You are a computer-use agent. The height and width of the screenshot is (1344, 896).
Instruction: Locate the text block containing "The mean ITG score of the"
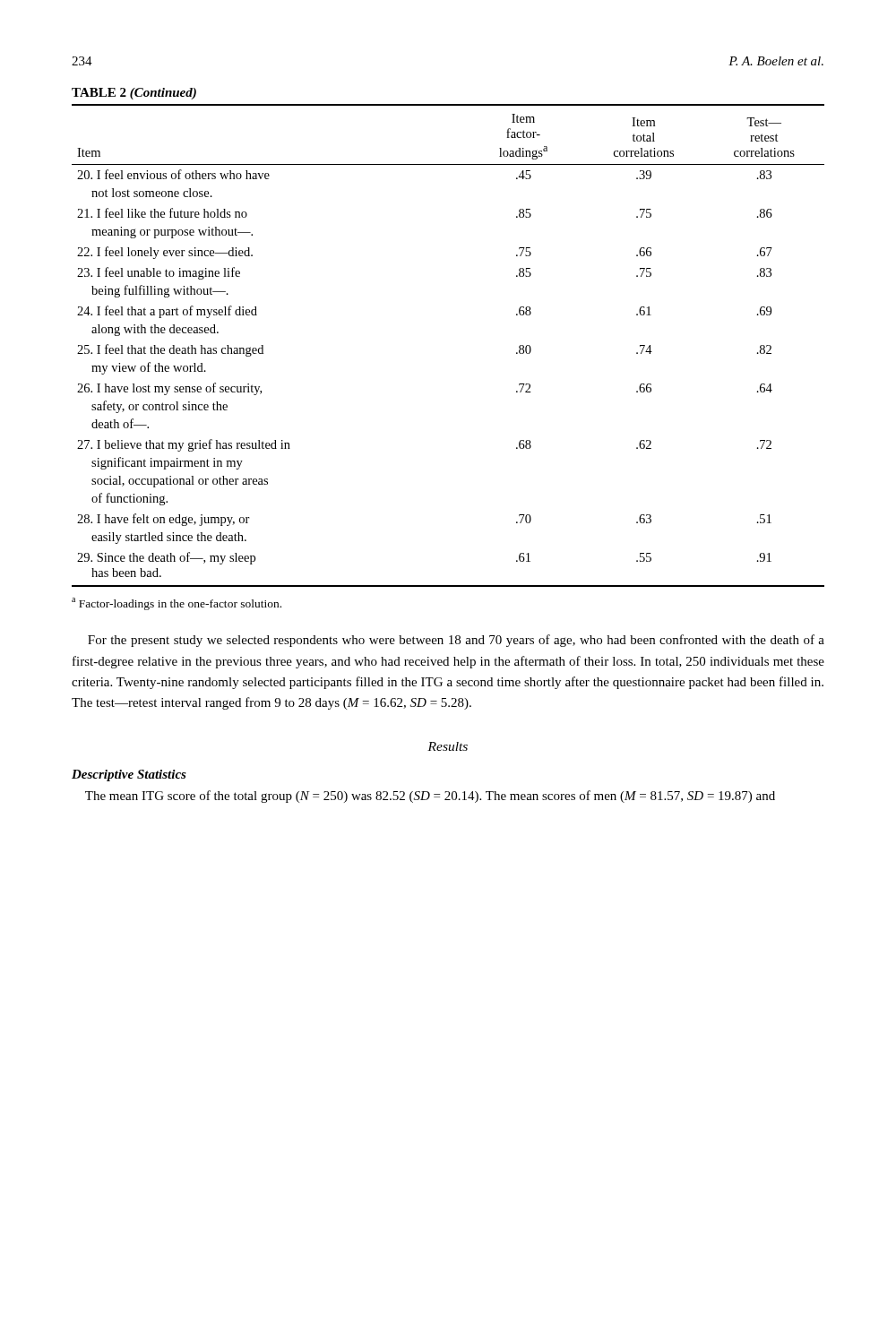(423, 796)
